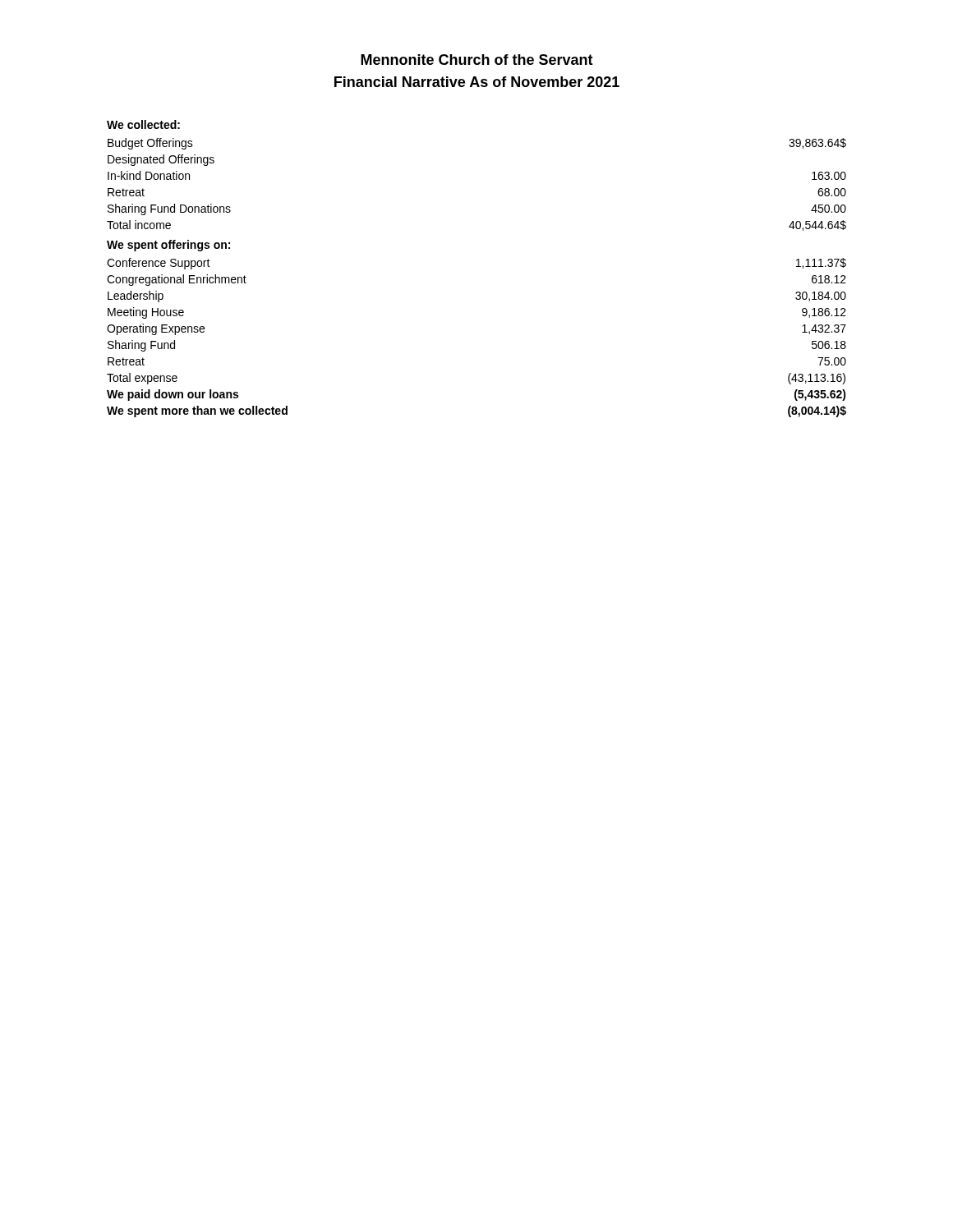
Task: Click where it says "We paid down our loans (5,435.62)"
Action: pyautogui.click(x=172, y=395)
